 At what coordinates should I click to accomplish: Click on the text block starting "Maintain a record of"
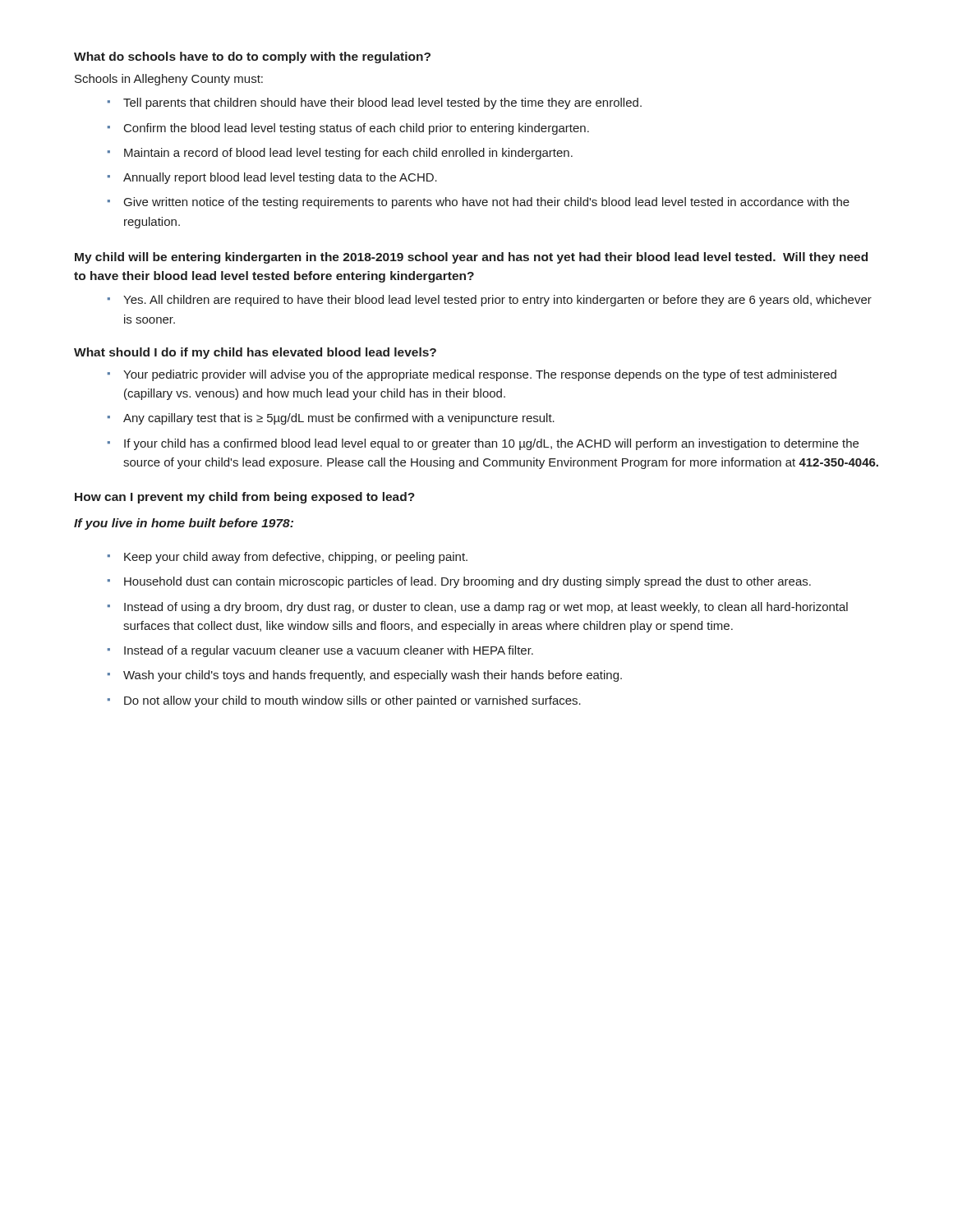pyautogui.click(x=348, y=152)
